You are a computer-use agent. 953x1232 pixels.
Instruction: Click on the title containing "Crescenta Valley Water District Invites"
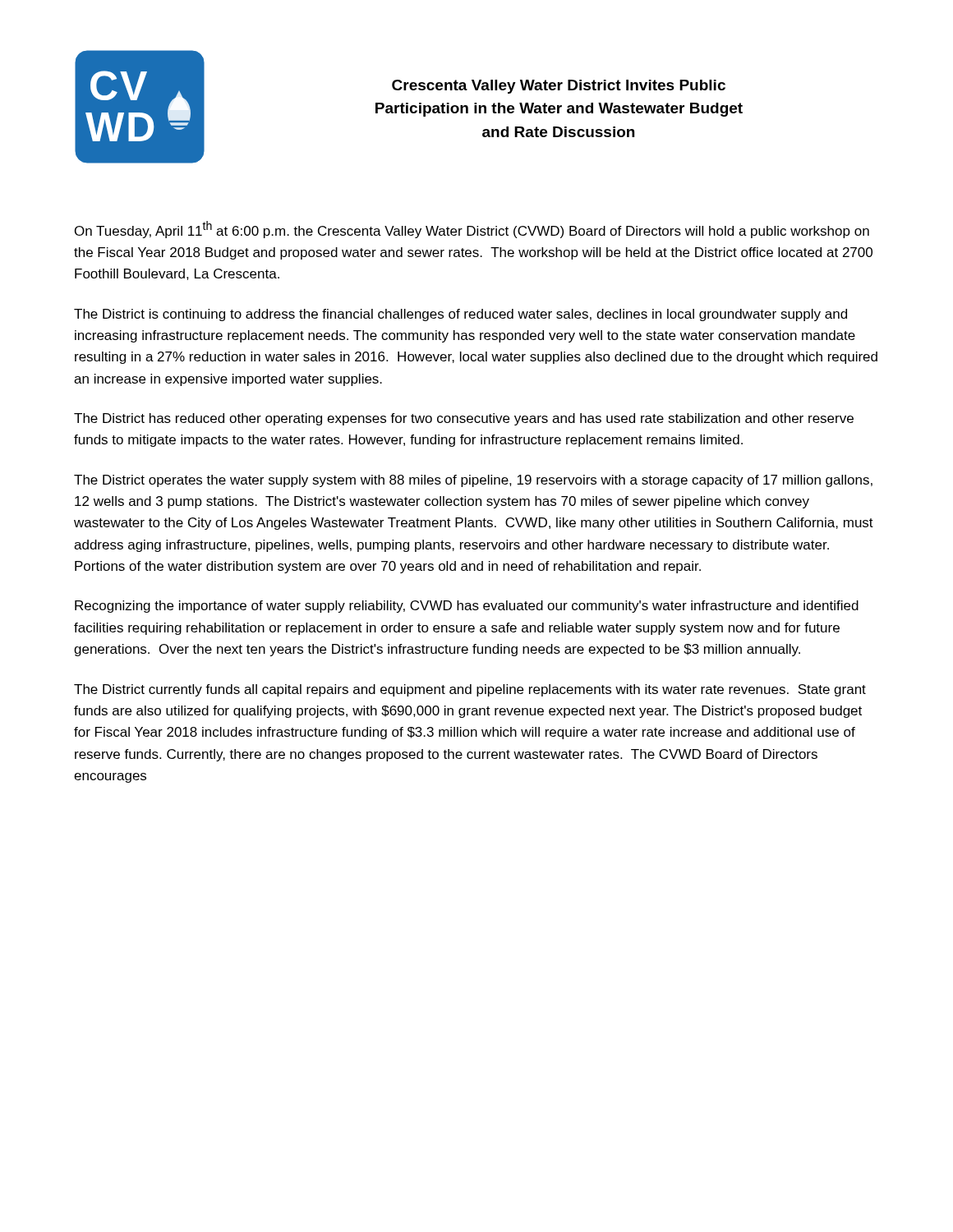(559, 109)
